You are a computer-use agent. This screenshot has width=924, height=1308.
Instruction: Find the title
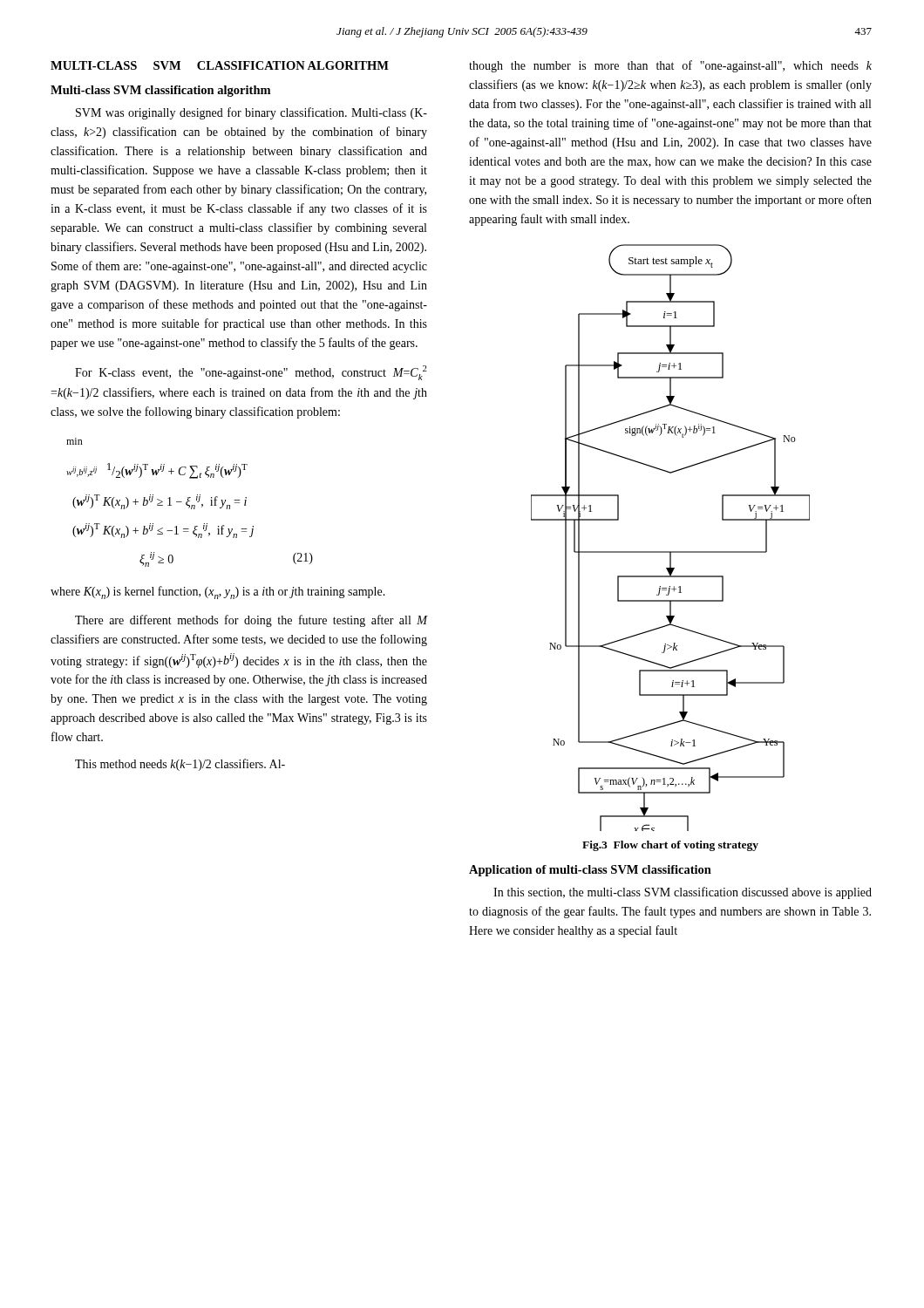tap(220, 65)
